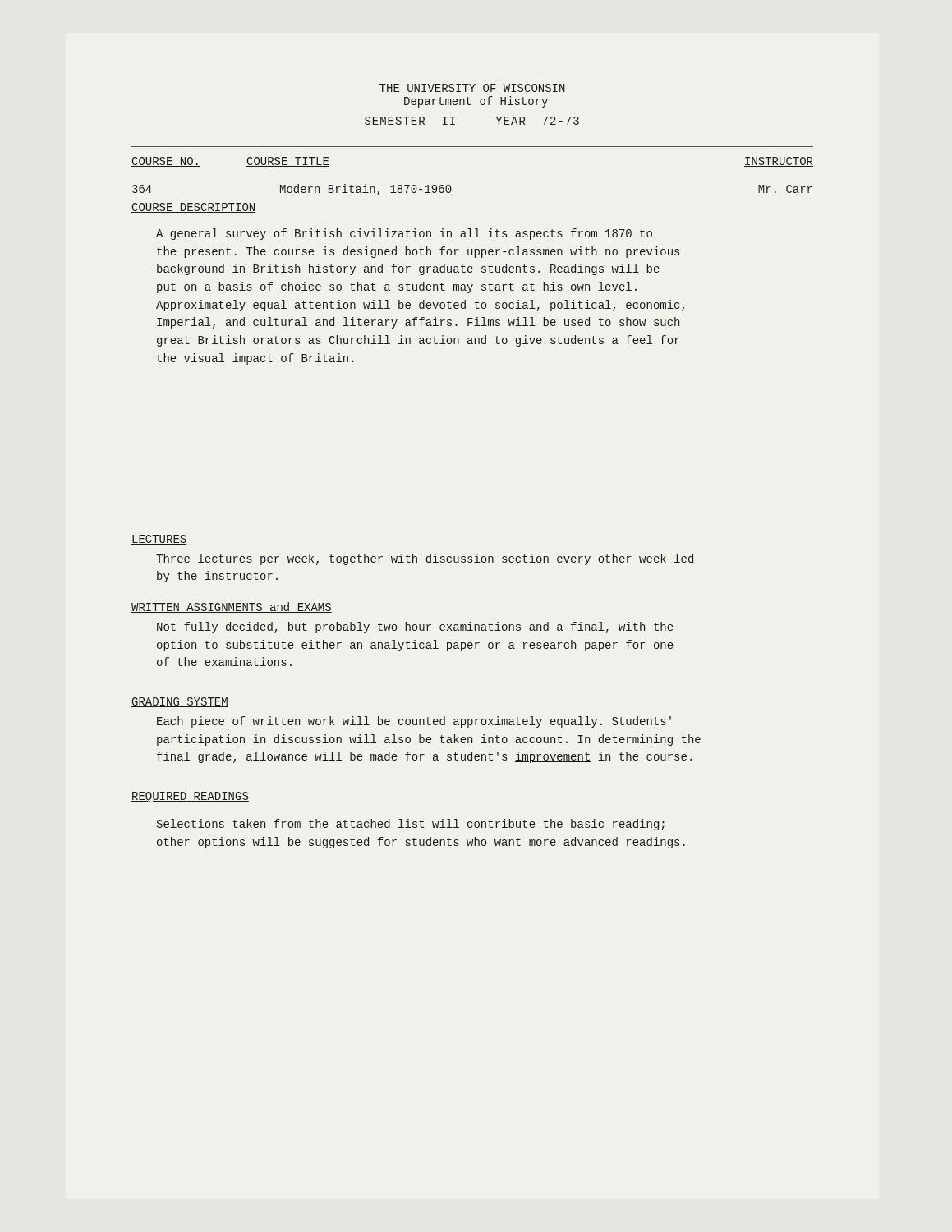The width and height of the screenshot is (952, 1232).
Task: Point to "WRITTEN ASSIGNMENTS and EXAMS"
Action: [x=232, y=608]
